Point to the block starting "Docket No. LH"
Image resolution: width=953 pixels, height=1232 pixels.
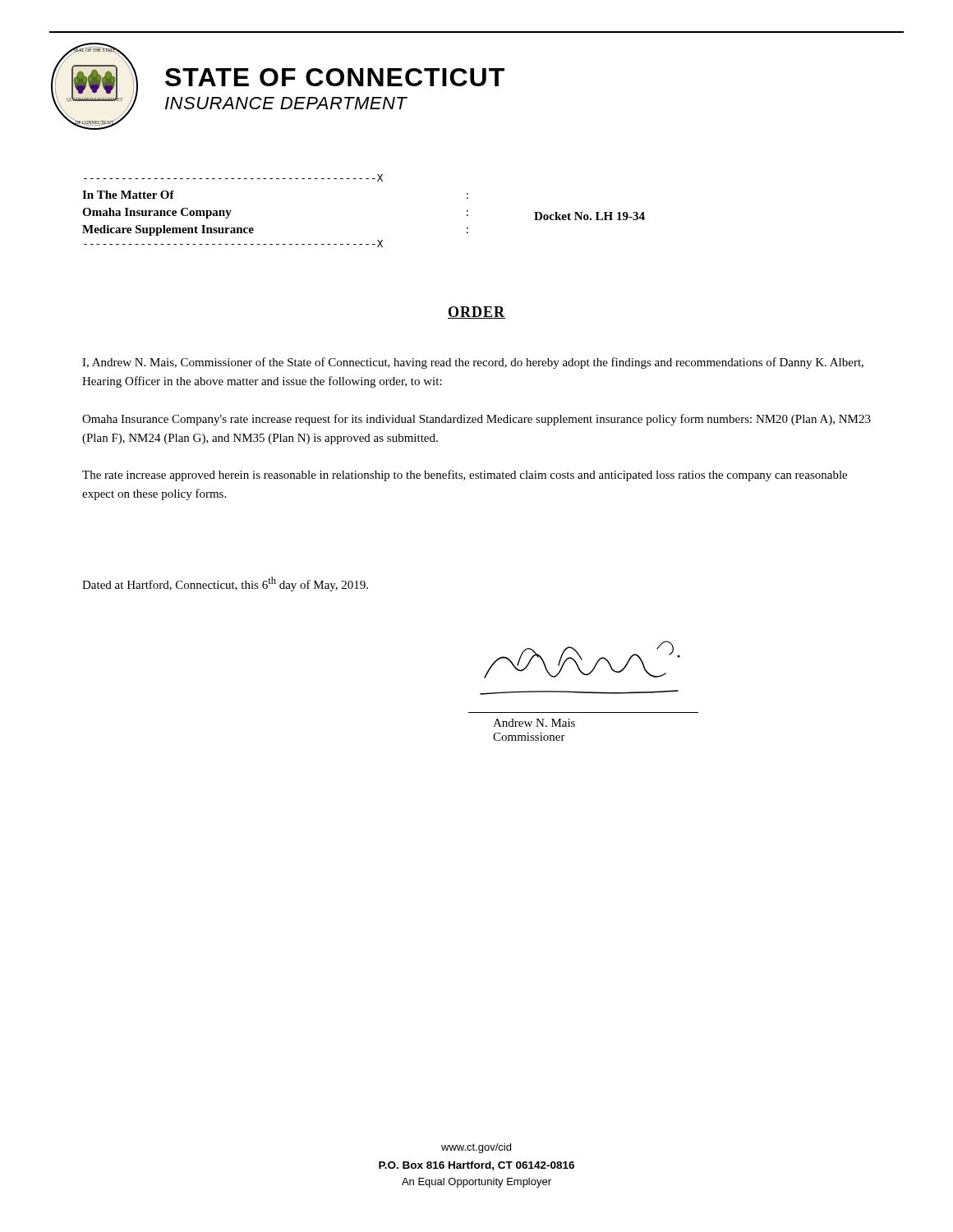click(589, 216)
